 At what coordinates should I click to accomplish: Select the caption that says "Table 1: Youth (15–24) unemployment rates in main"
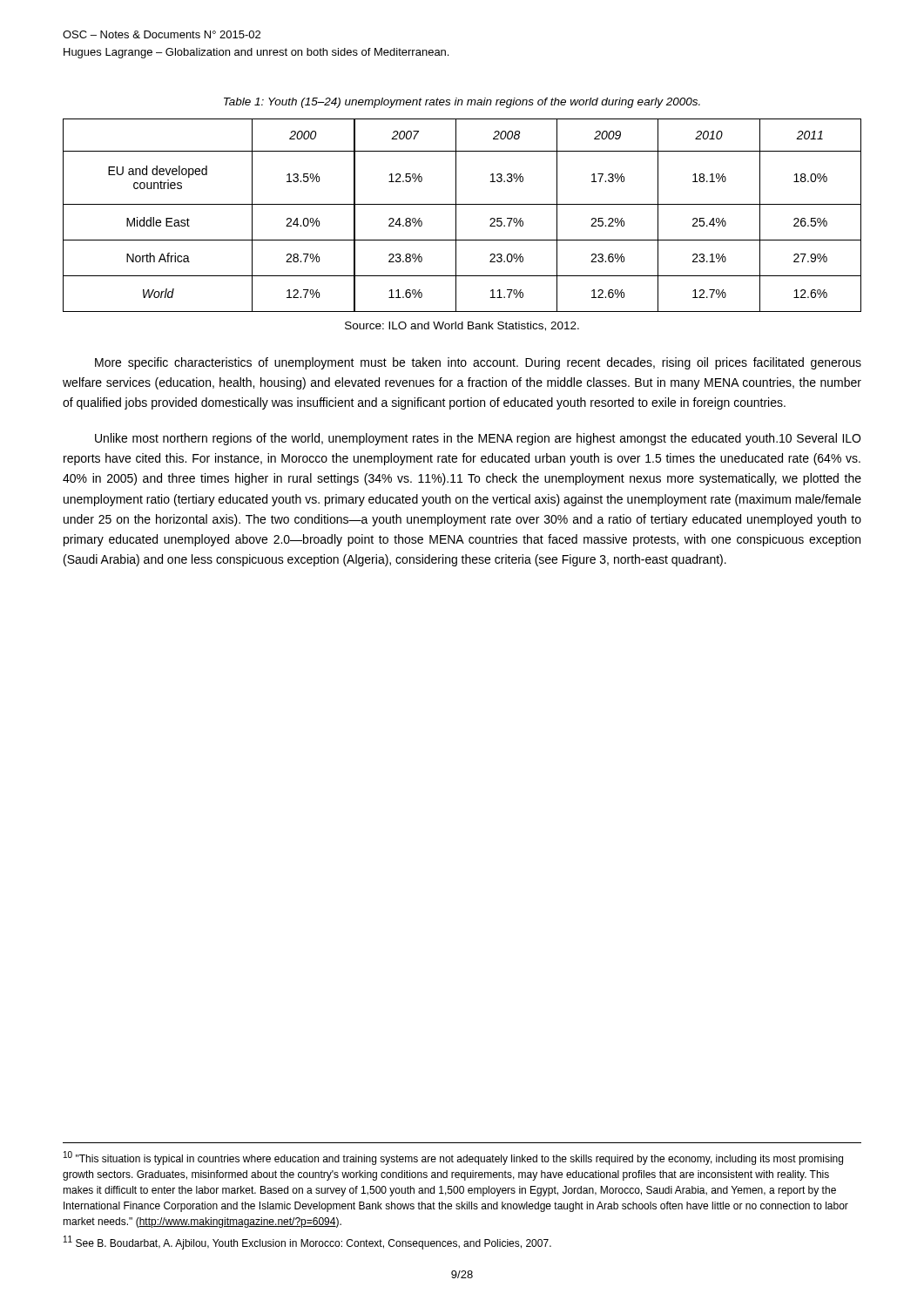pos(462,102)
